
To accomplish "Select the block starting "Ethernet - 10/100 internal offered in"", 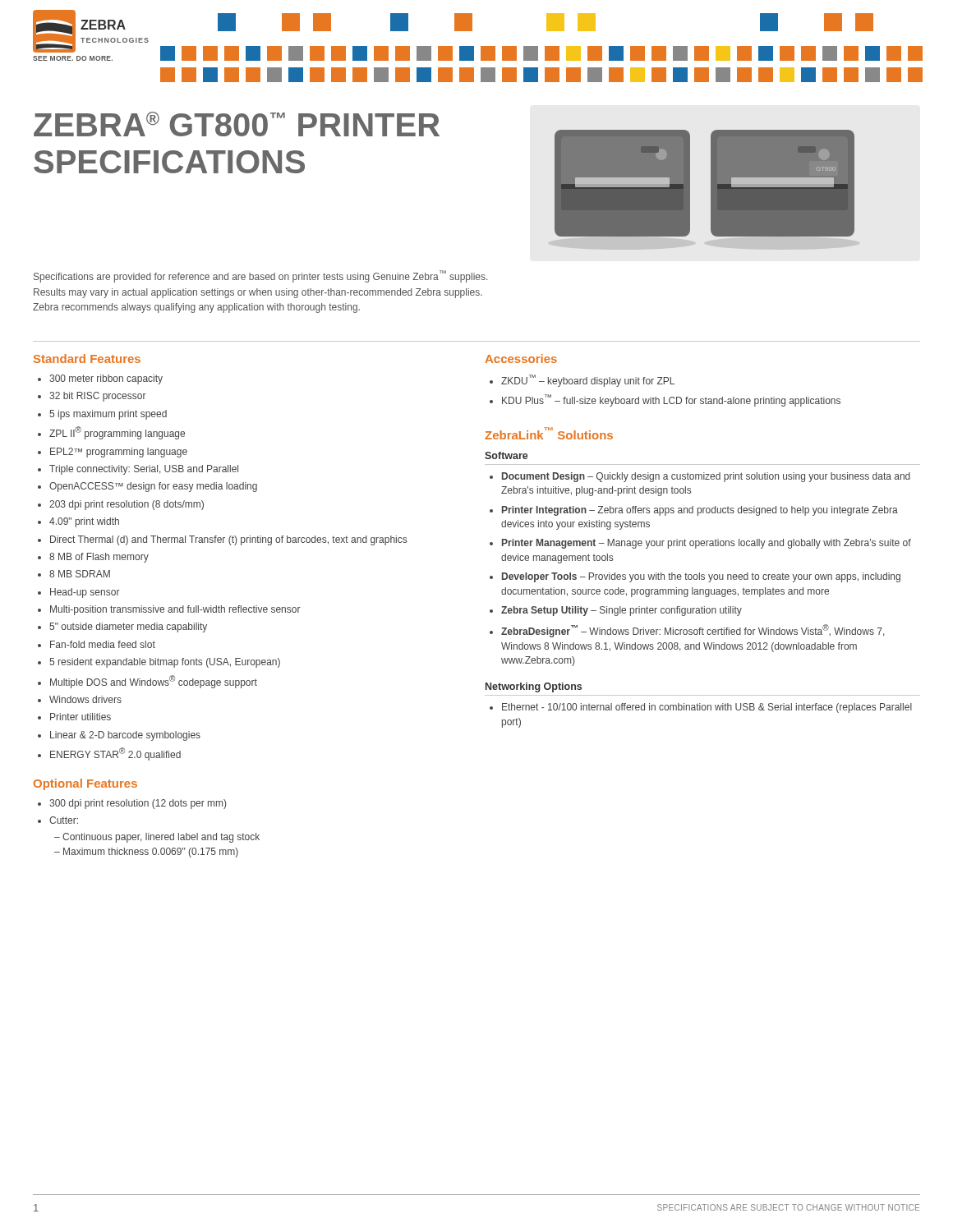I will [x=707, y=715].
